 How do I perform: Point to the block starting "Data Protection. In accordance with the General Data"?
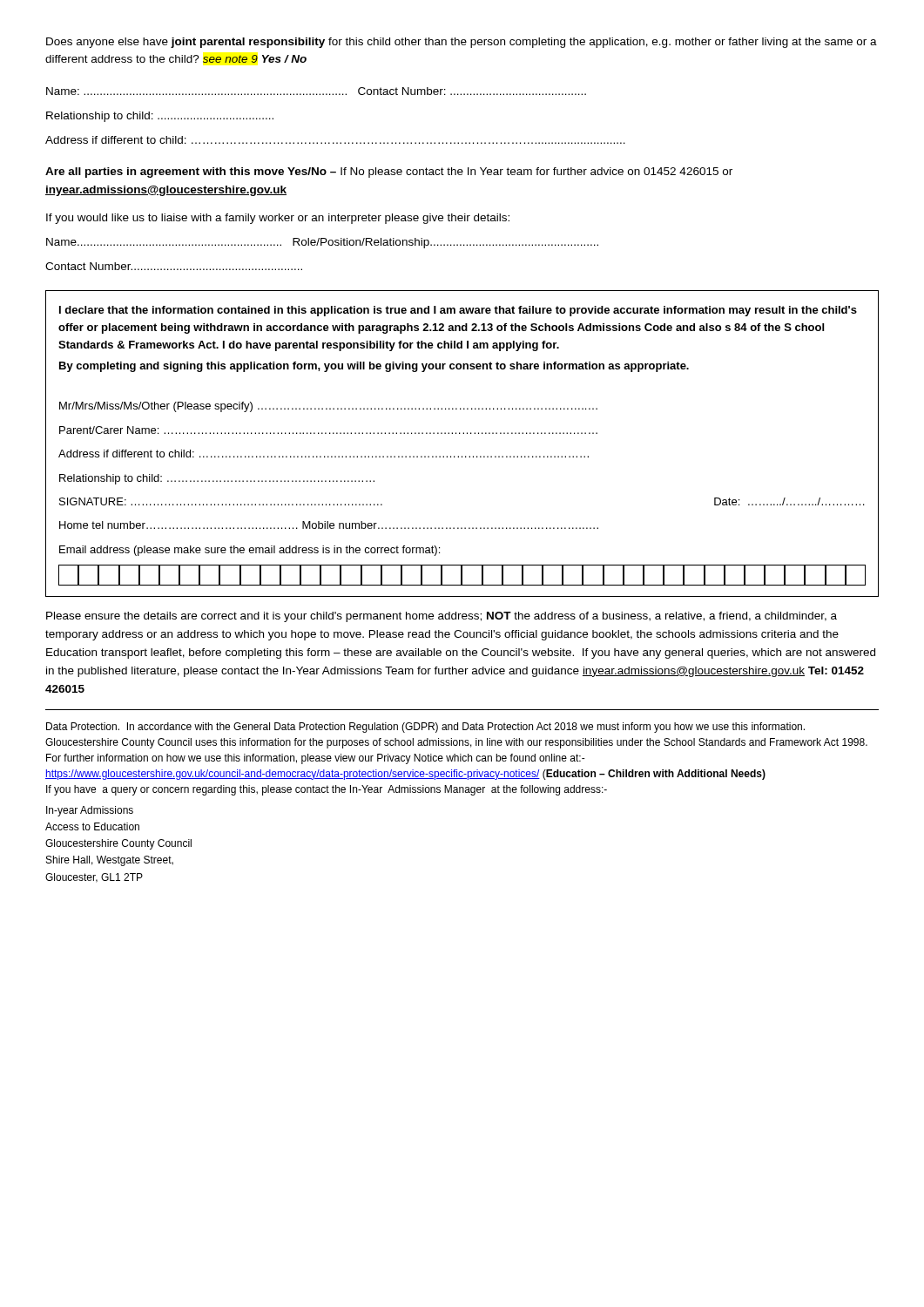click(457, 758)
